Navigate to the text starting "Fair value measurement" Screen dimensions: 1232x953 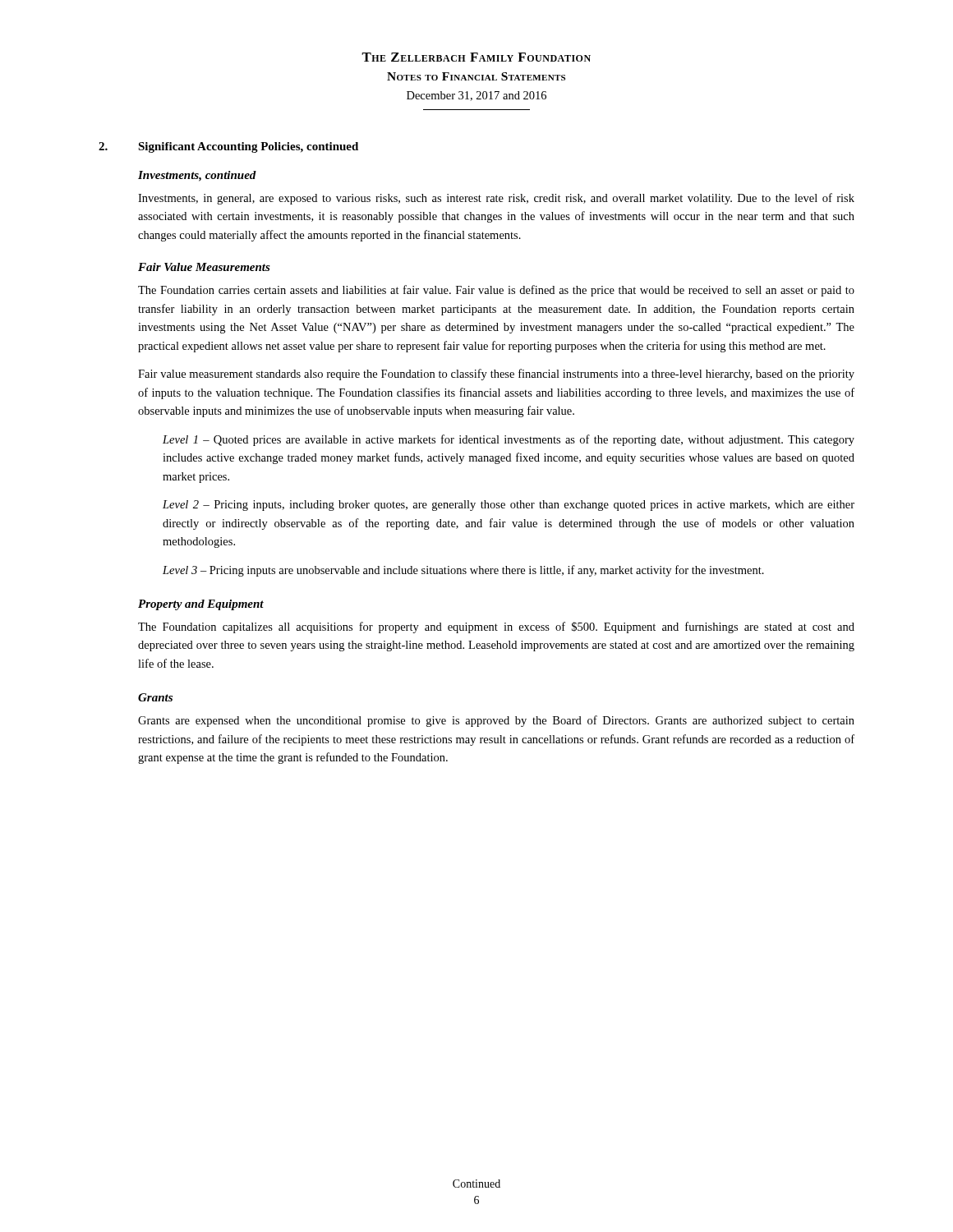click(x=496, y=392)
